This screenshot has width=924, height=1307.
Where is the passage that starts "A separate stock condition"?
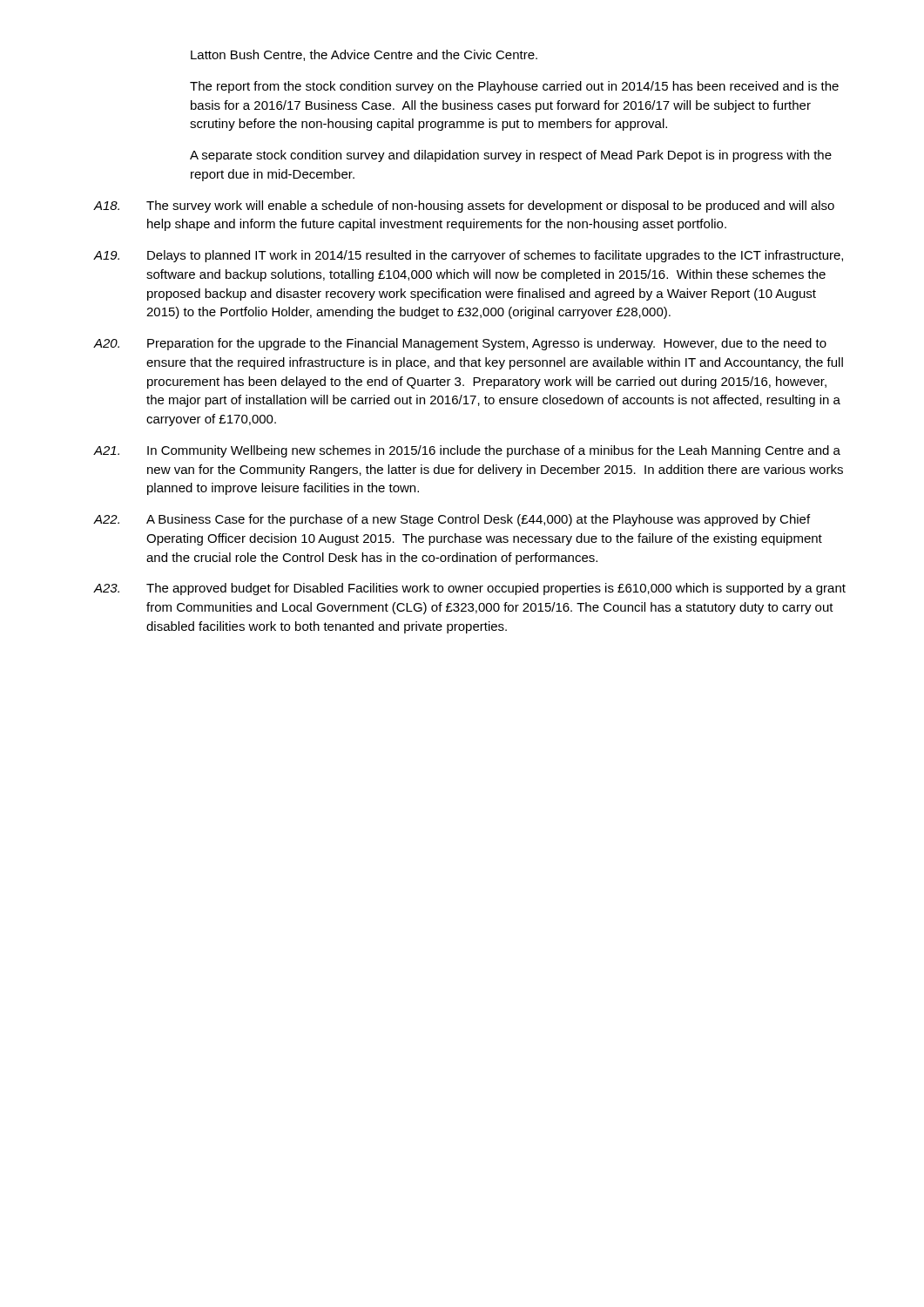511,164
